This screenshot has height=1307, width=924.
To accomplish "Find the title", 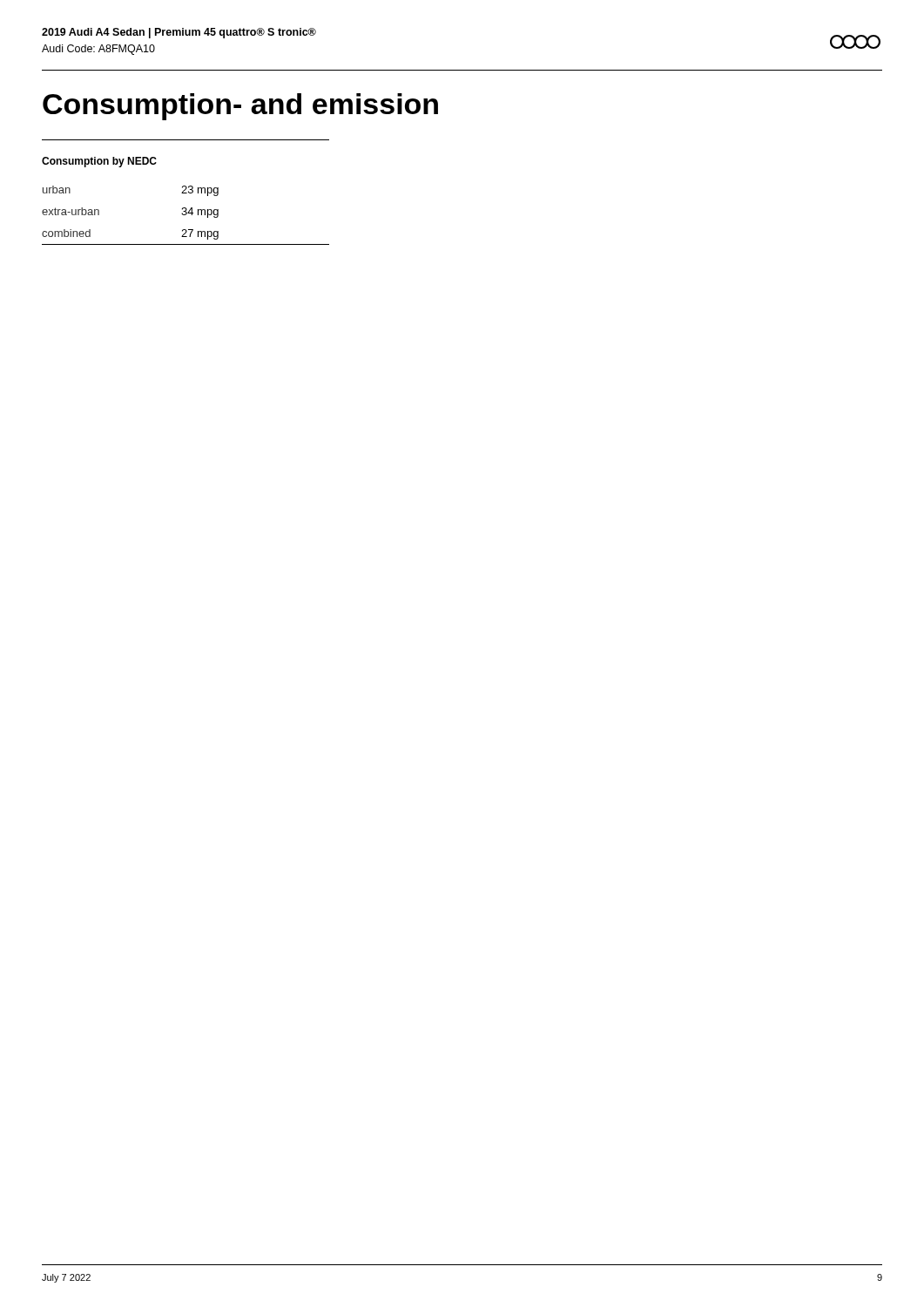I will click(x=241, y=104).
